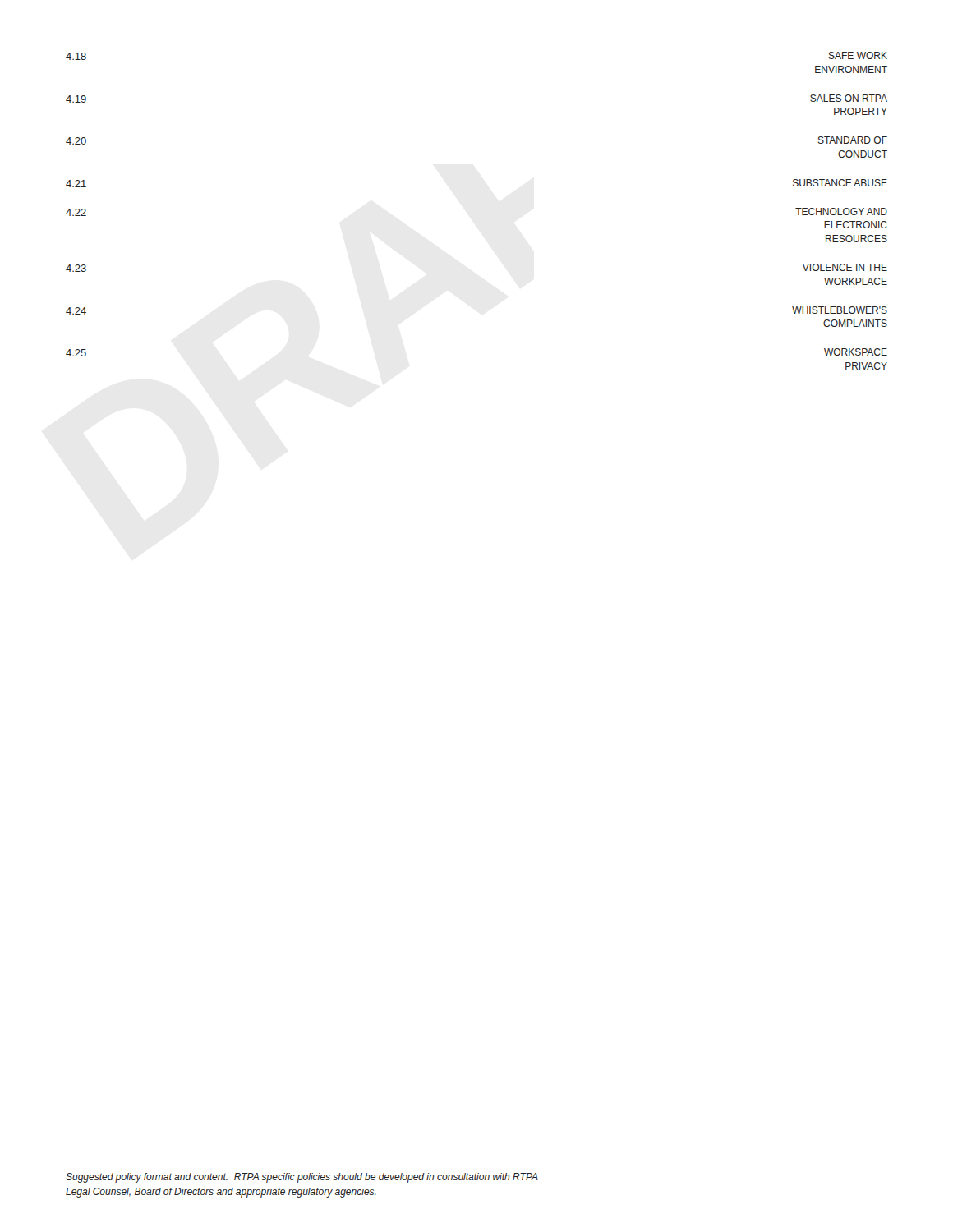Point to "4.23 VIOLENCE IN THEWORKPLACE"

click(80, 267)
